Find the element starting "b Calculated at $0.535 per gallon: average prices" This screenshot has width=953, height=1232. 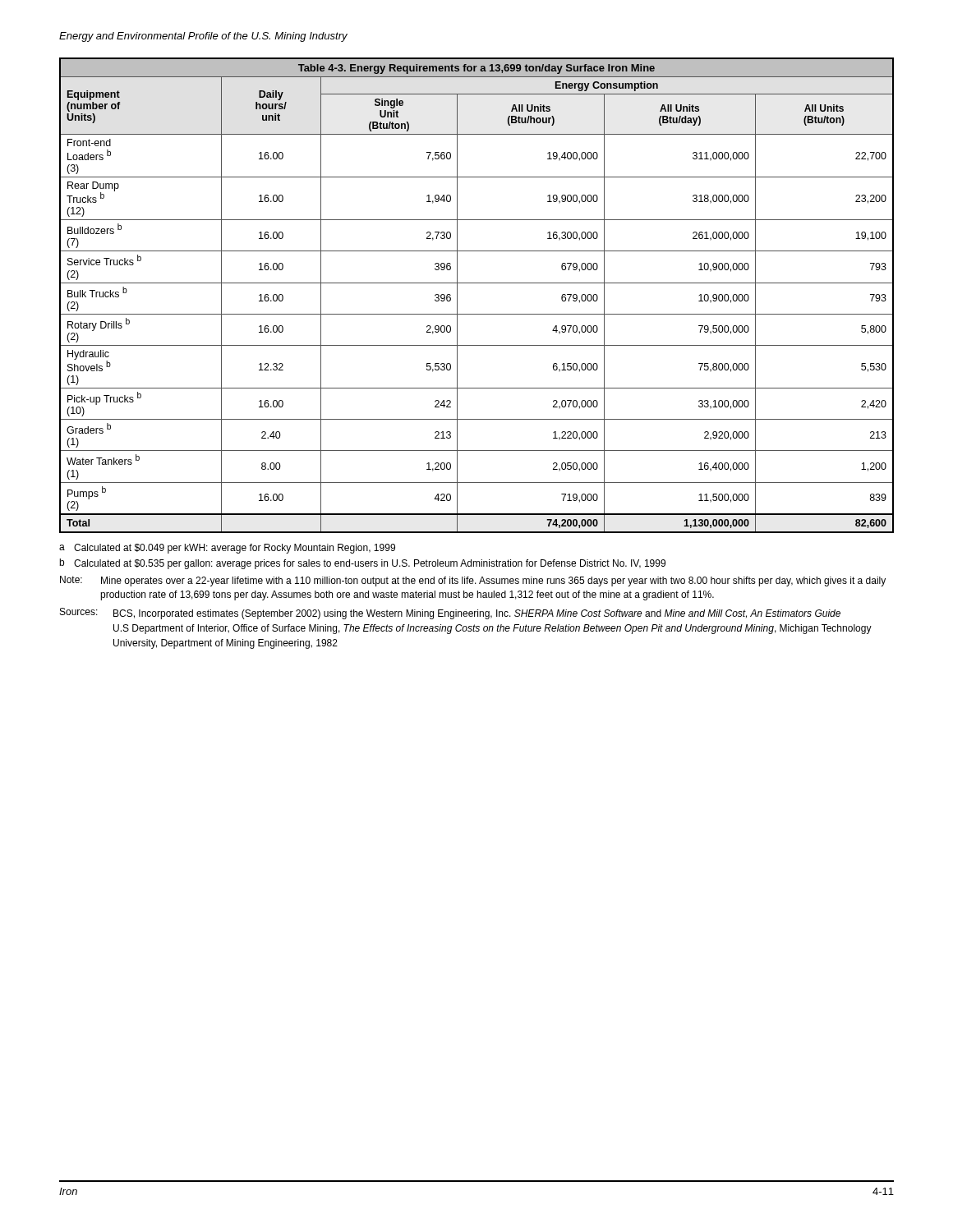tap(363, 563)
